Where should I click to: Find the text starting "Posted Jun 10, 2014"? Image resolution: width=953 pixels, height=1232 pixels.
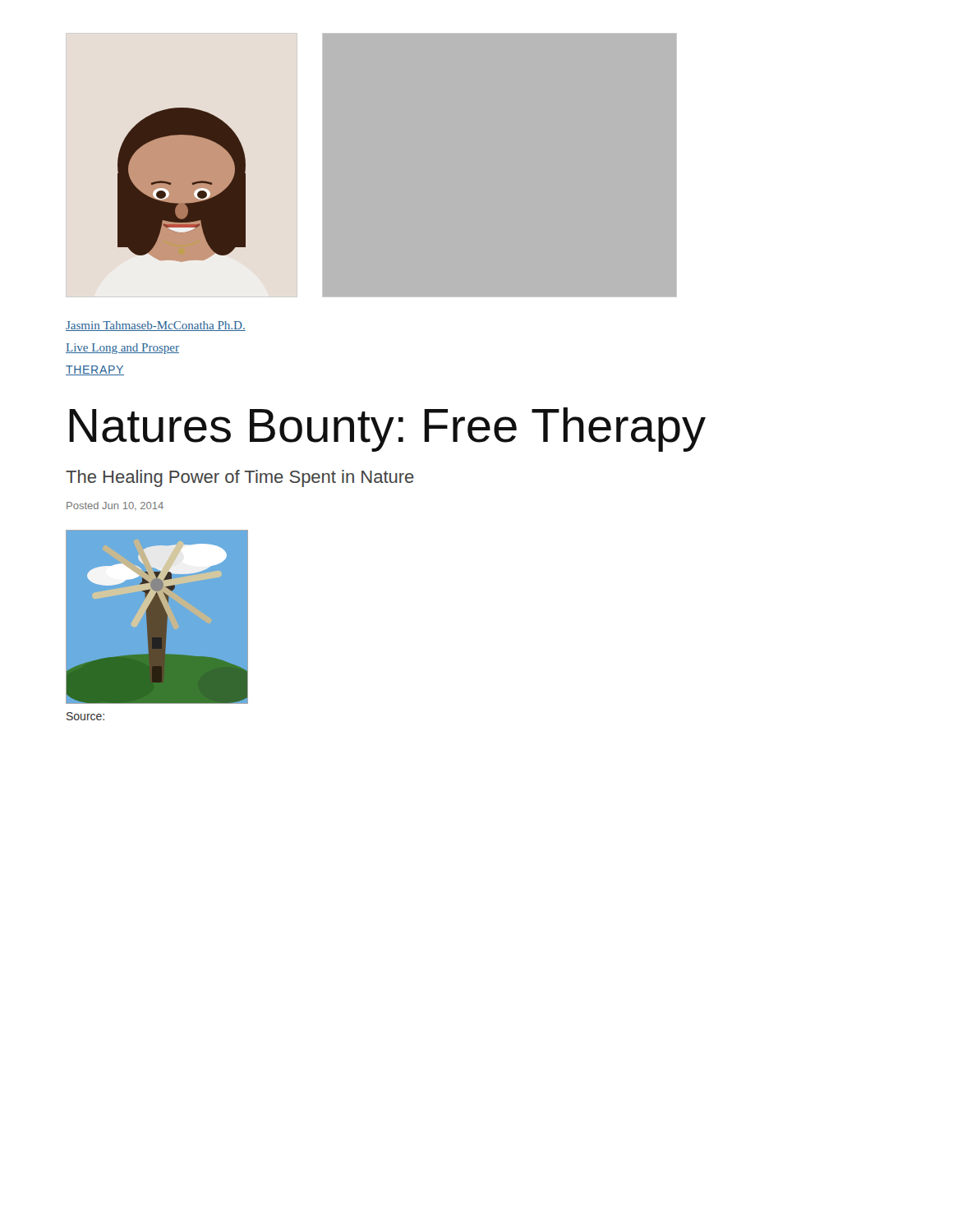pyautogui.click(x=115, y=506)
